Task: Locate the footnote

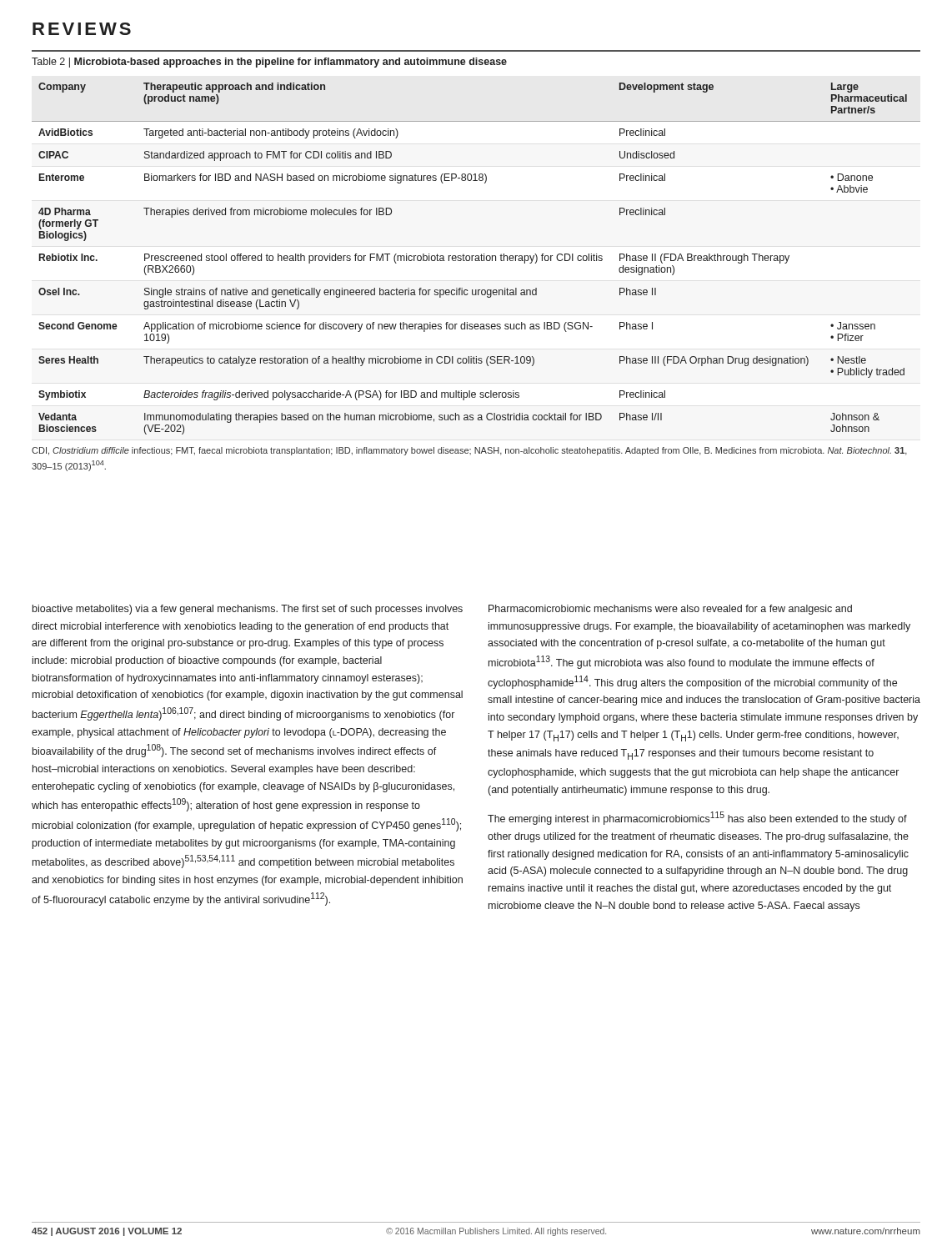Action: point(470,458)
